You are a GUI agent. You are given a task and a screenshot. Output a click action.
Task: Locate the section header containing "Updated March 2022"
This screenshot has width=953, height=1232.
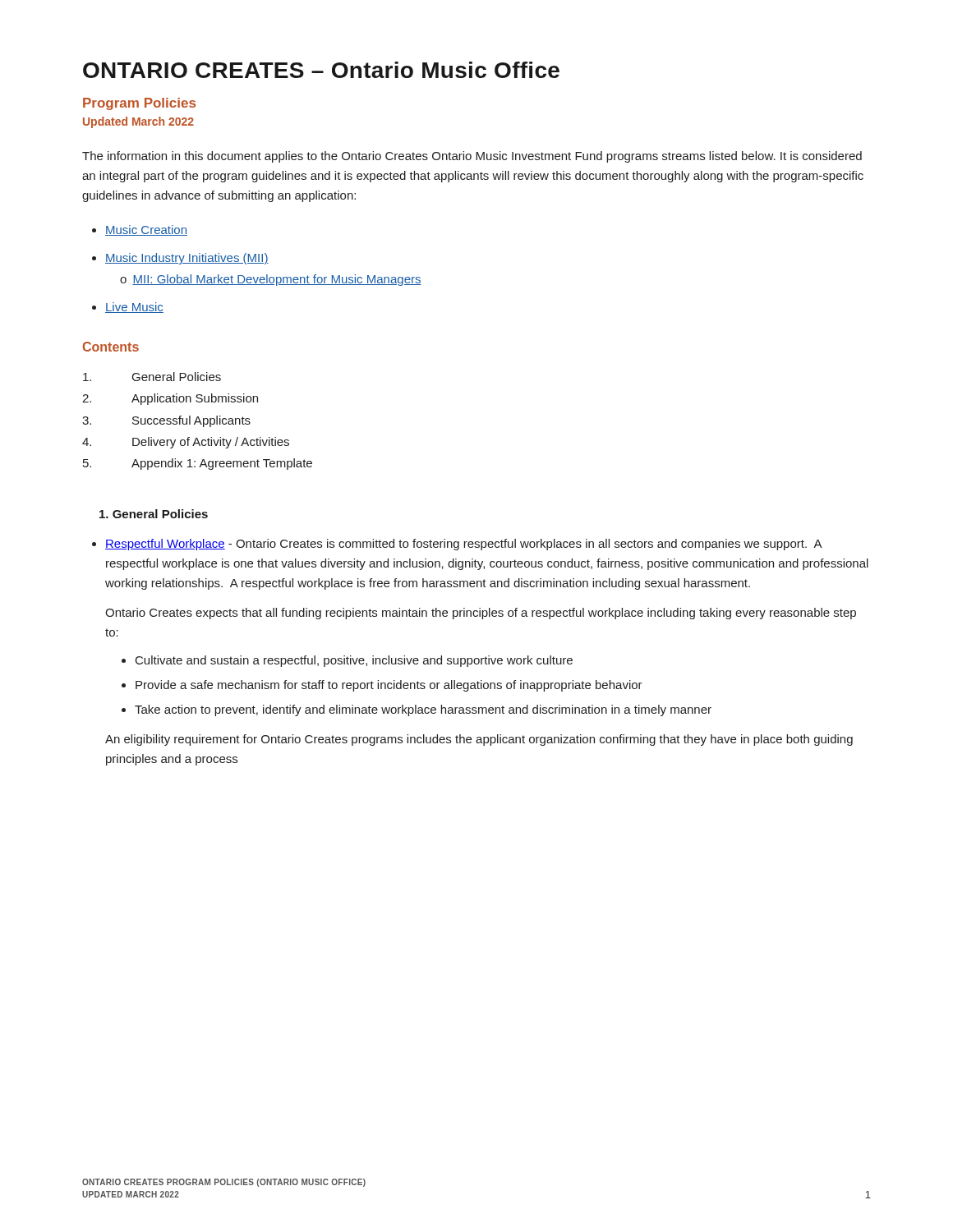click(x=138, y=122)
